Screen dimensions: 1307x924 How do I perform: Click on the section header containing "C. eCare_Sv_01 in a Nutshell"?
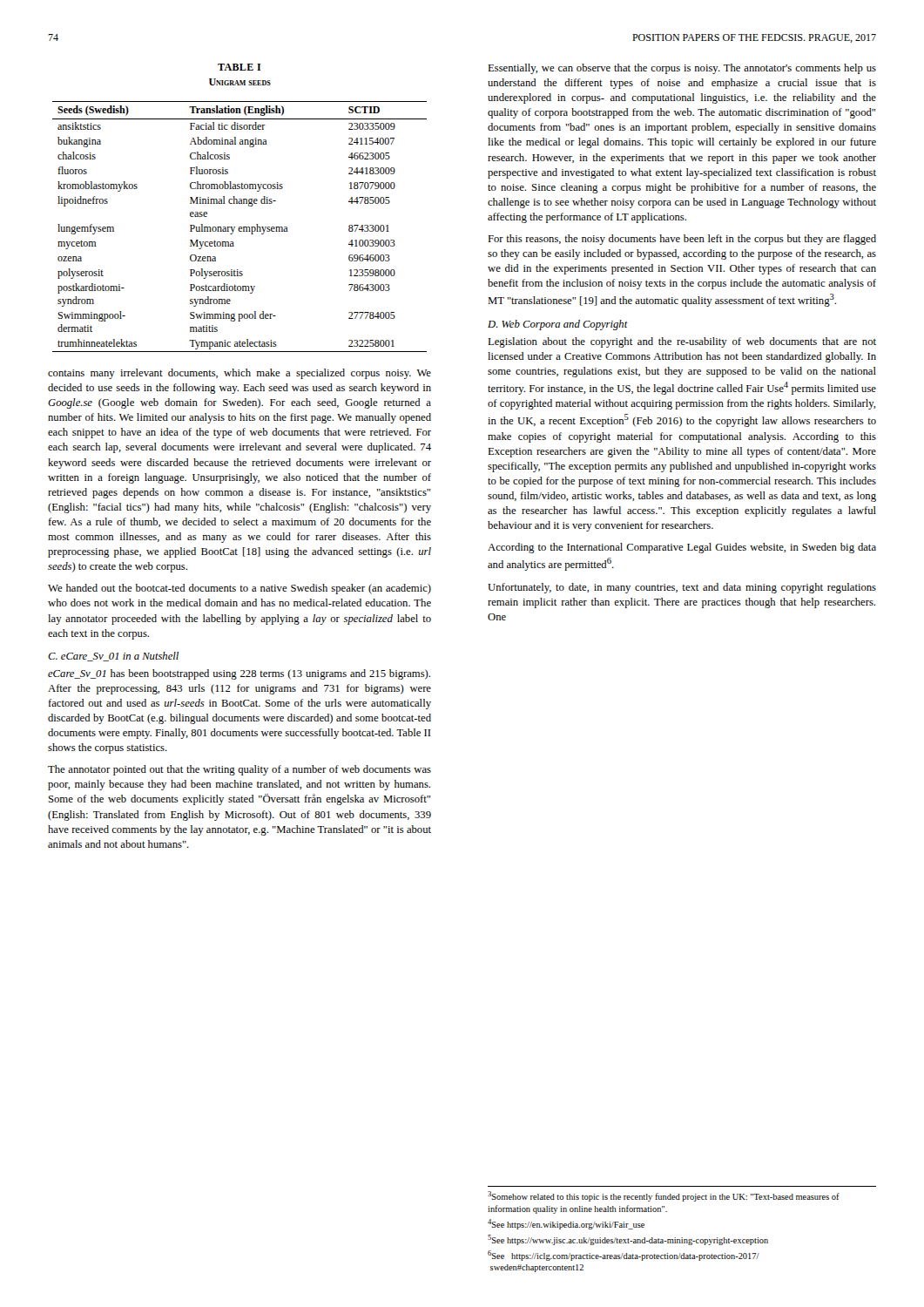pos(113,656)
